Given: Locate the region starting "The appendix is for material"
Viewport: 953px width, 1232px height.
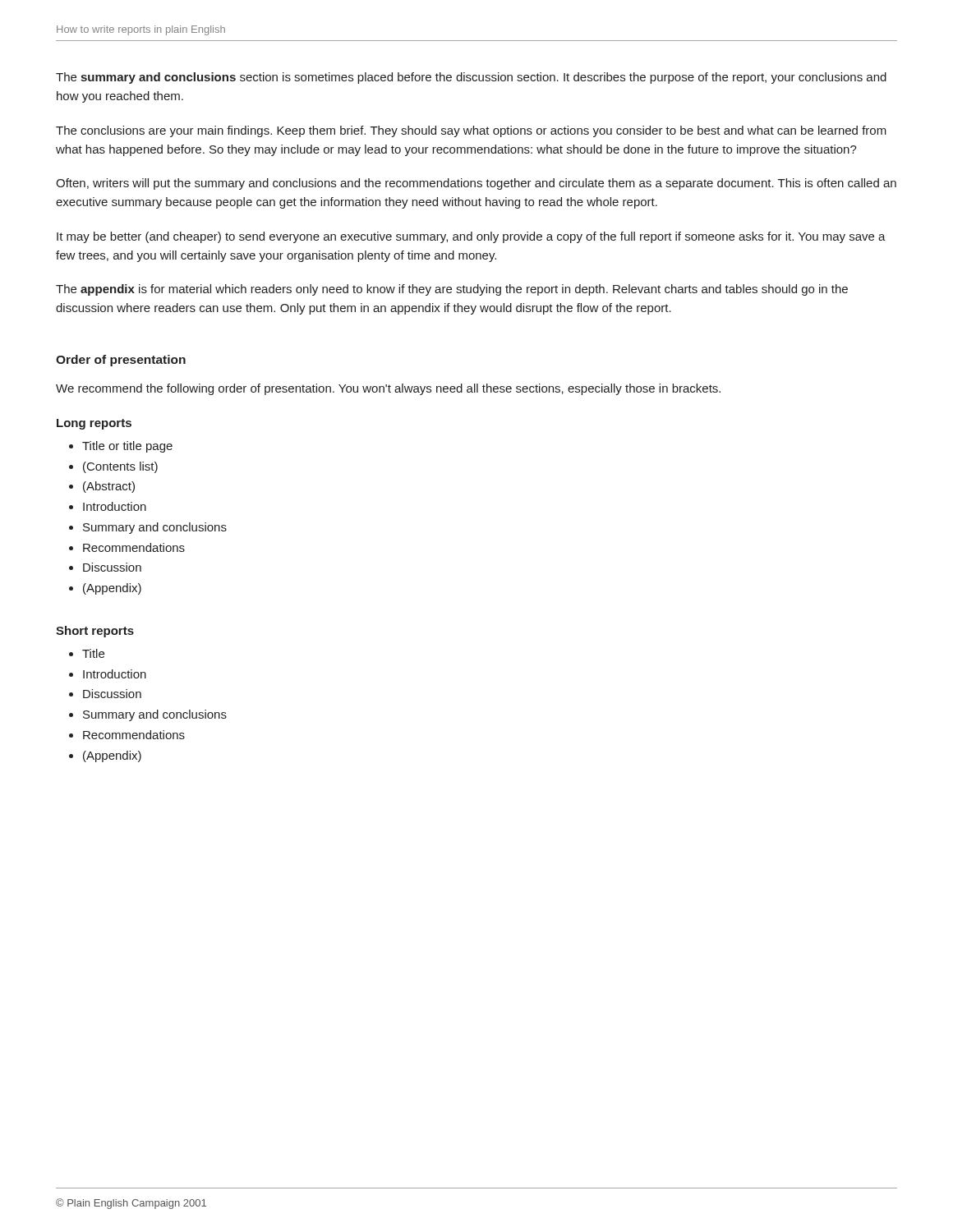Looking at the screenshot, I should pos(452,298).
